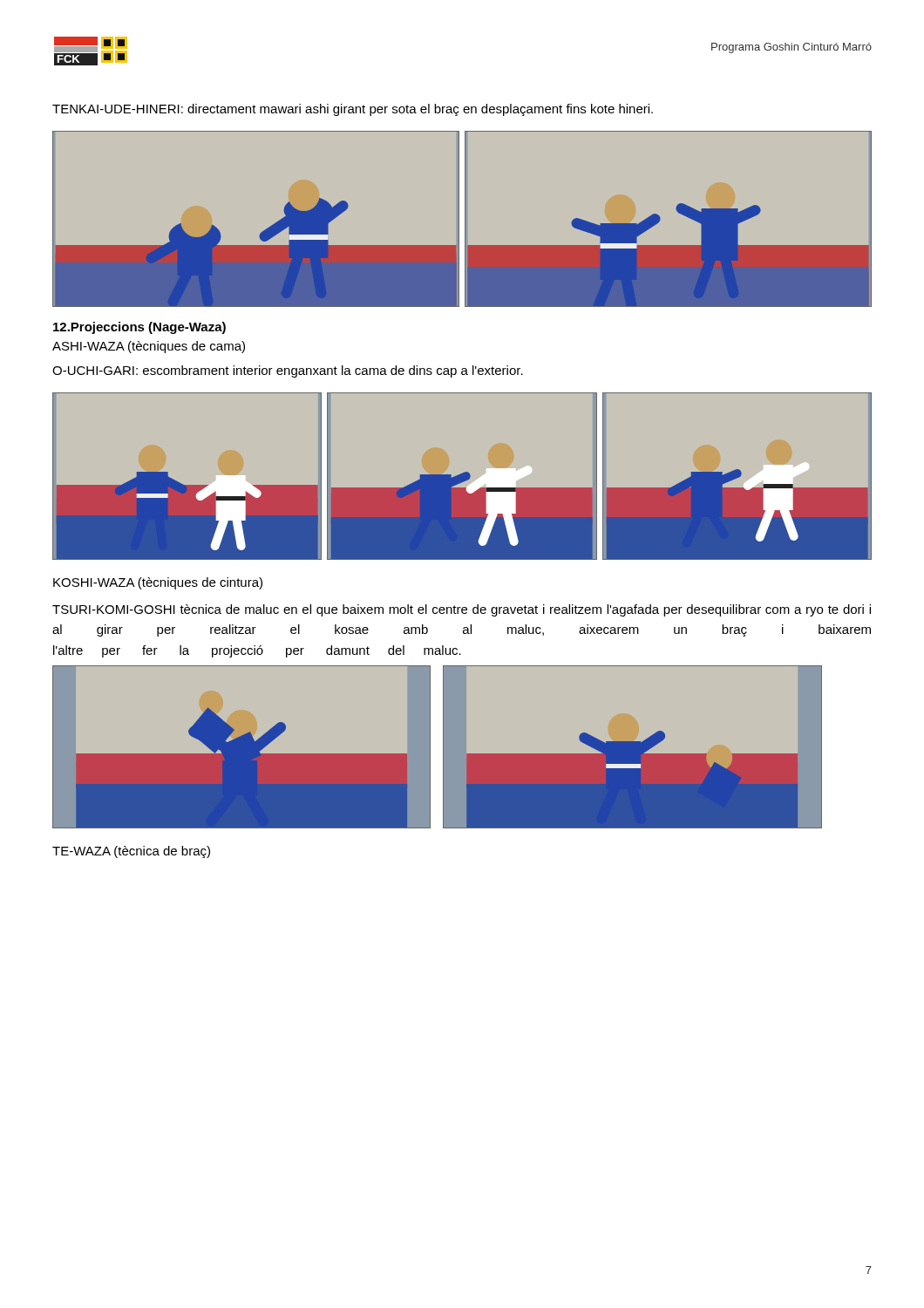Locate the block starting "TENKAI-UDE-HINERI: directament mawari ashi"
The width and height of the screenshot is (924, 1308).
pos(353,109)
